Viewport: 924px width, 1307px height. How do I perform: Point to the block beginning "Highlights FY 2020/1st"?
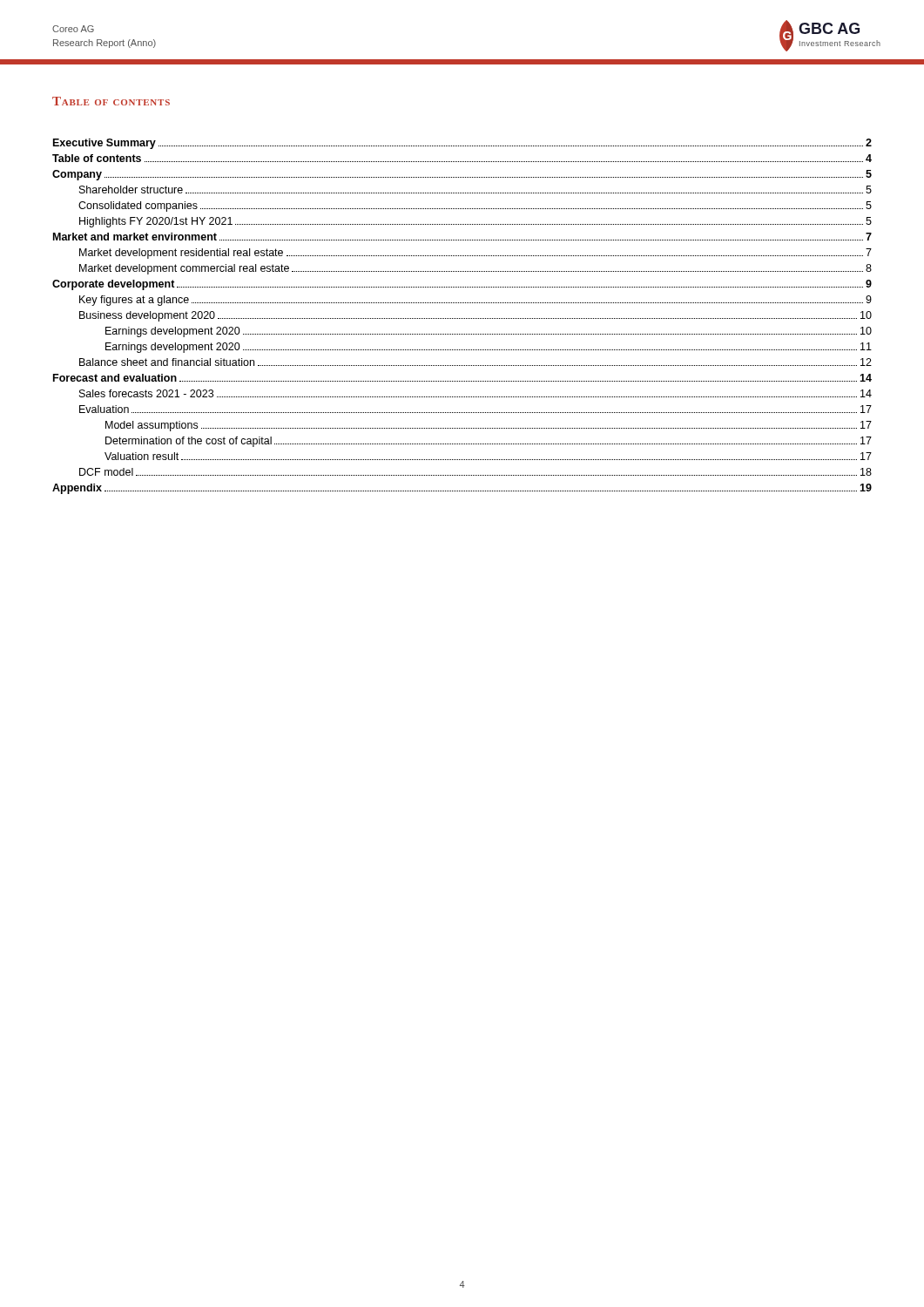(475, 221)
